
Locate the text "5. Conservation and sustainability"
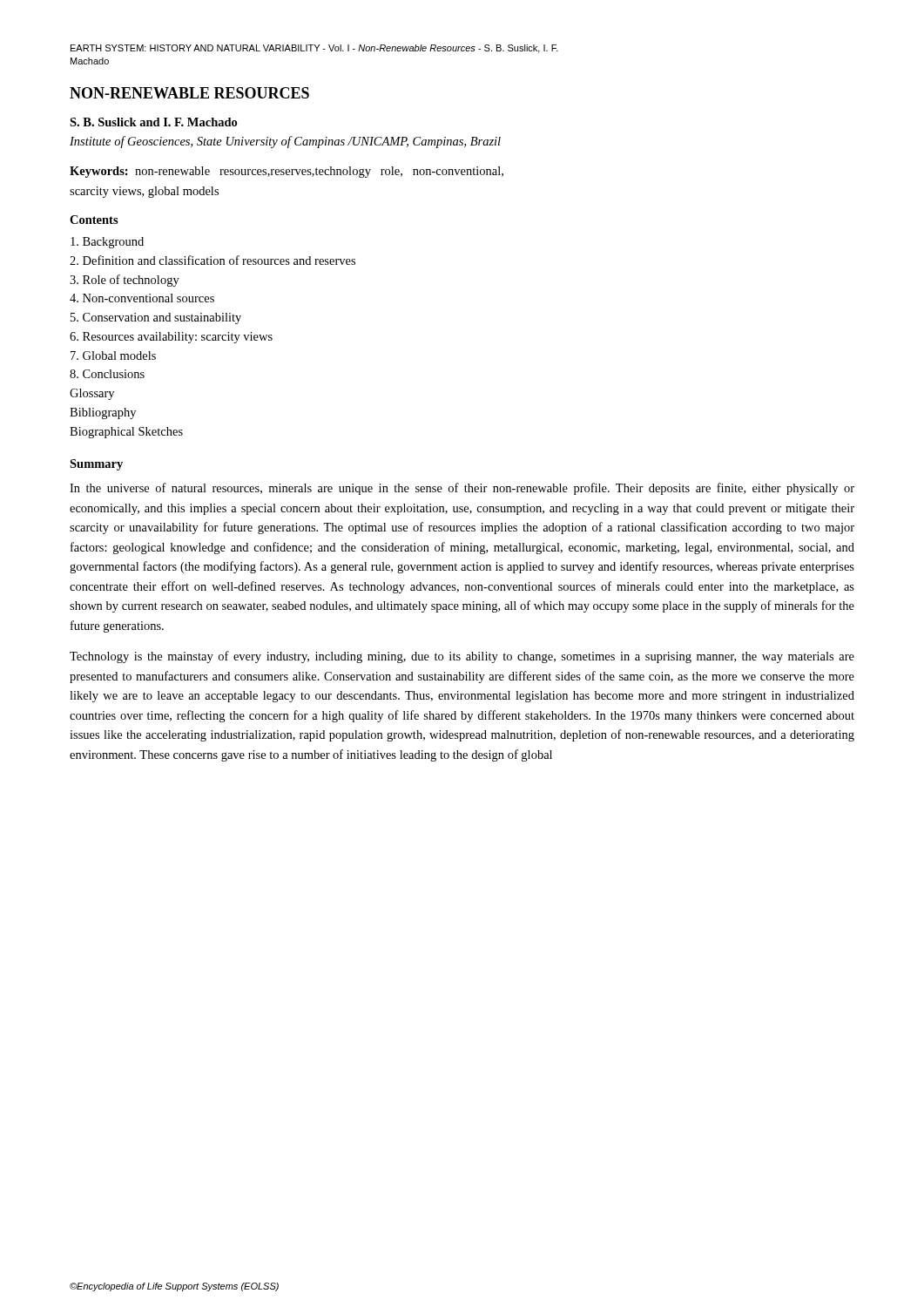pyautogui.click(x=156, y=317)
